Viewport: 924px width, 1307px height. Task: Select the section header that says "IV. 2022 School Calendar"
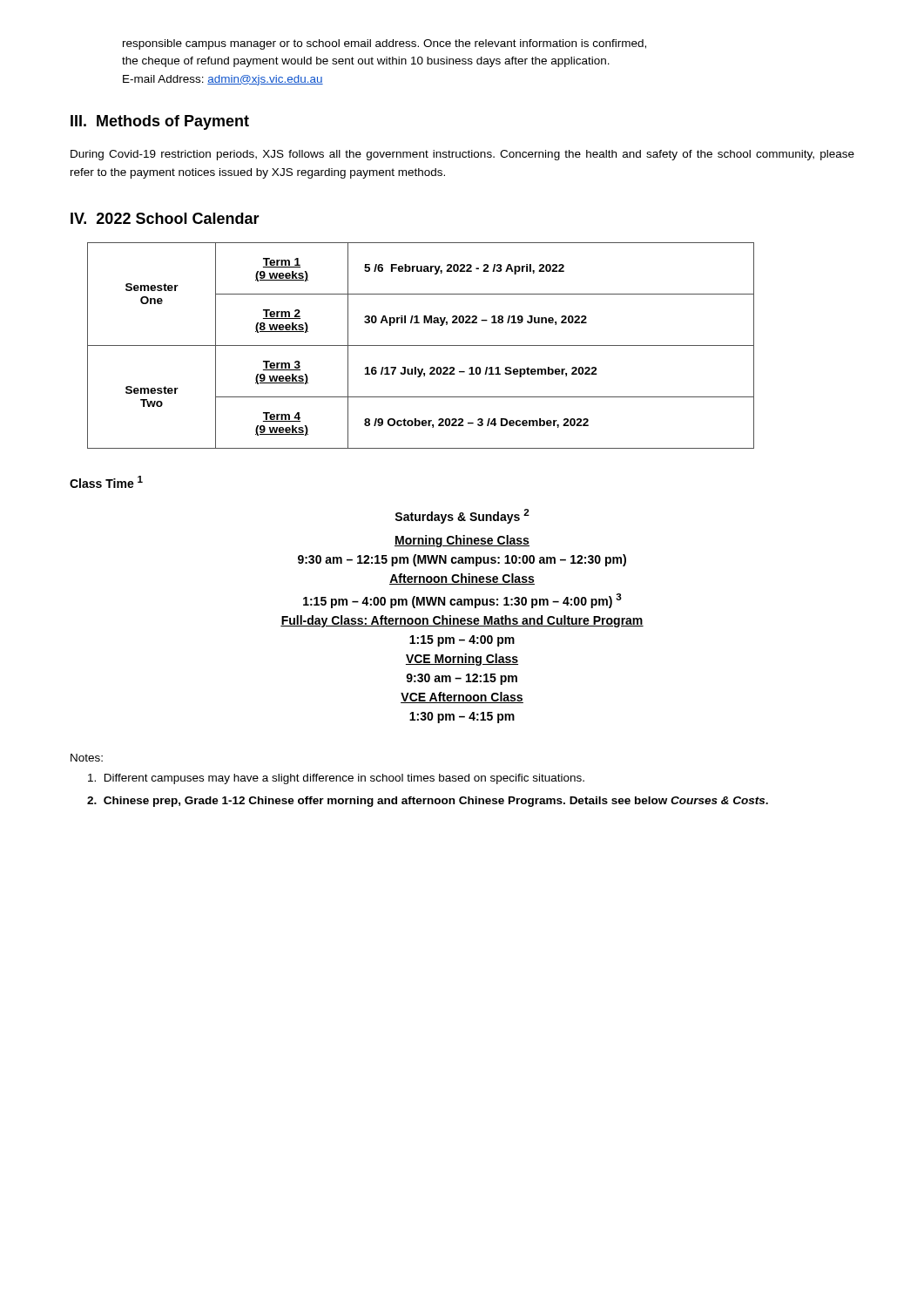164,219
